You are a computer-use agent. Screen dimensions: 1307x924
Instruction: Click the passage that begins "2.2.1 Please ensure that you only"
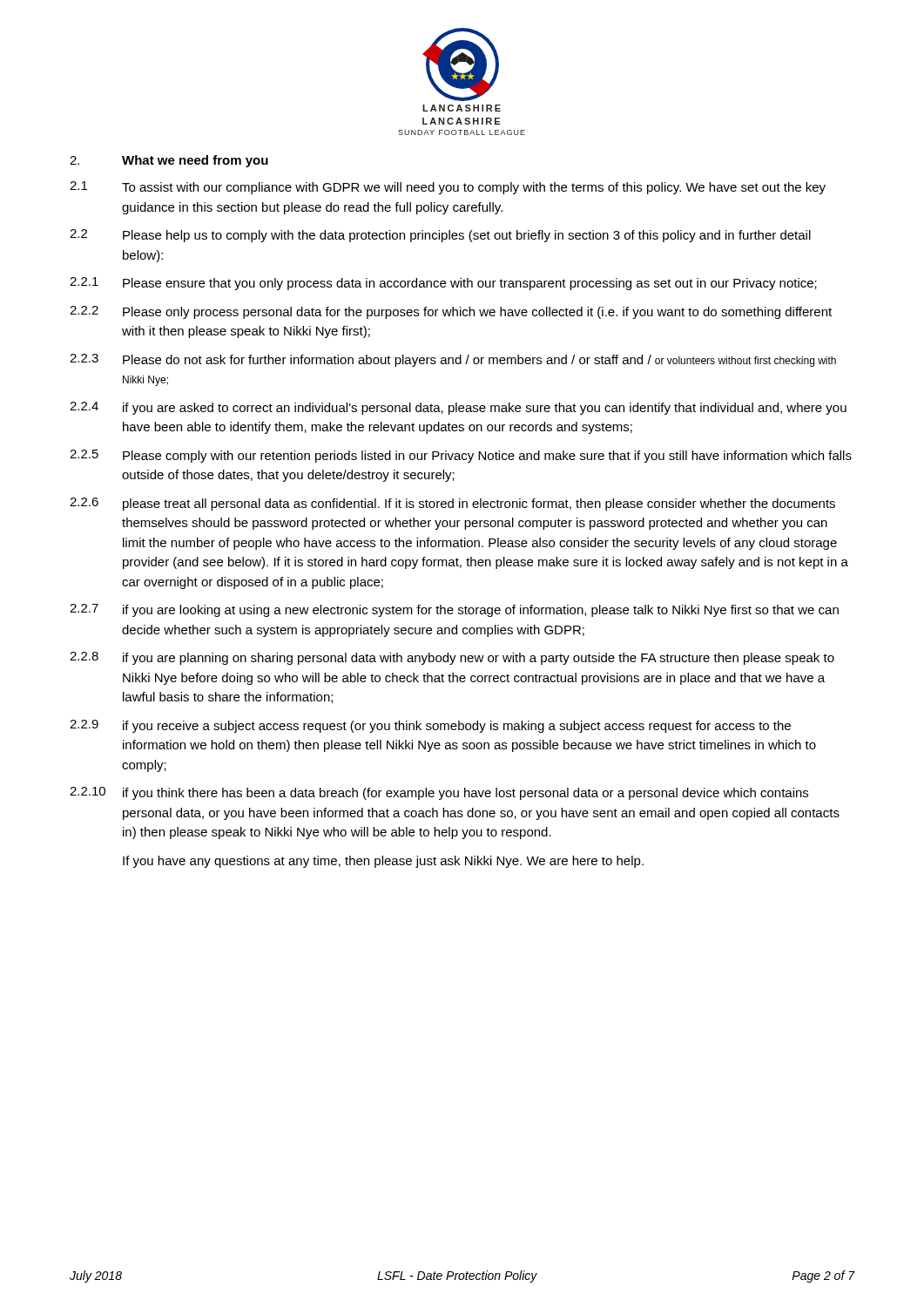point(462,283)
